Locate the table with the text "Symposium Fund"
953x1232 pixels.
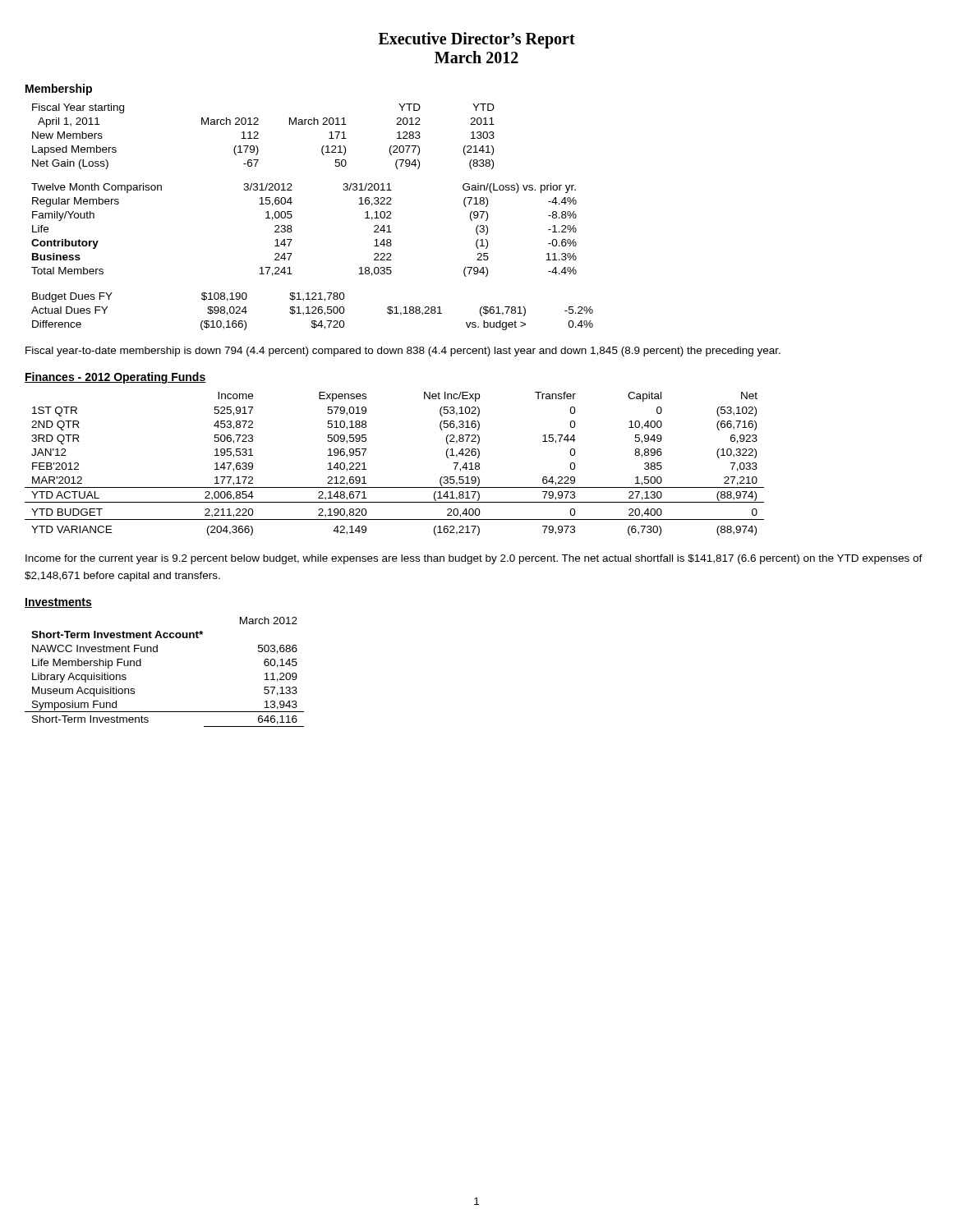click(x=476, y=670)
